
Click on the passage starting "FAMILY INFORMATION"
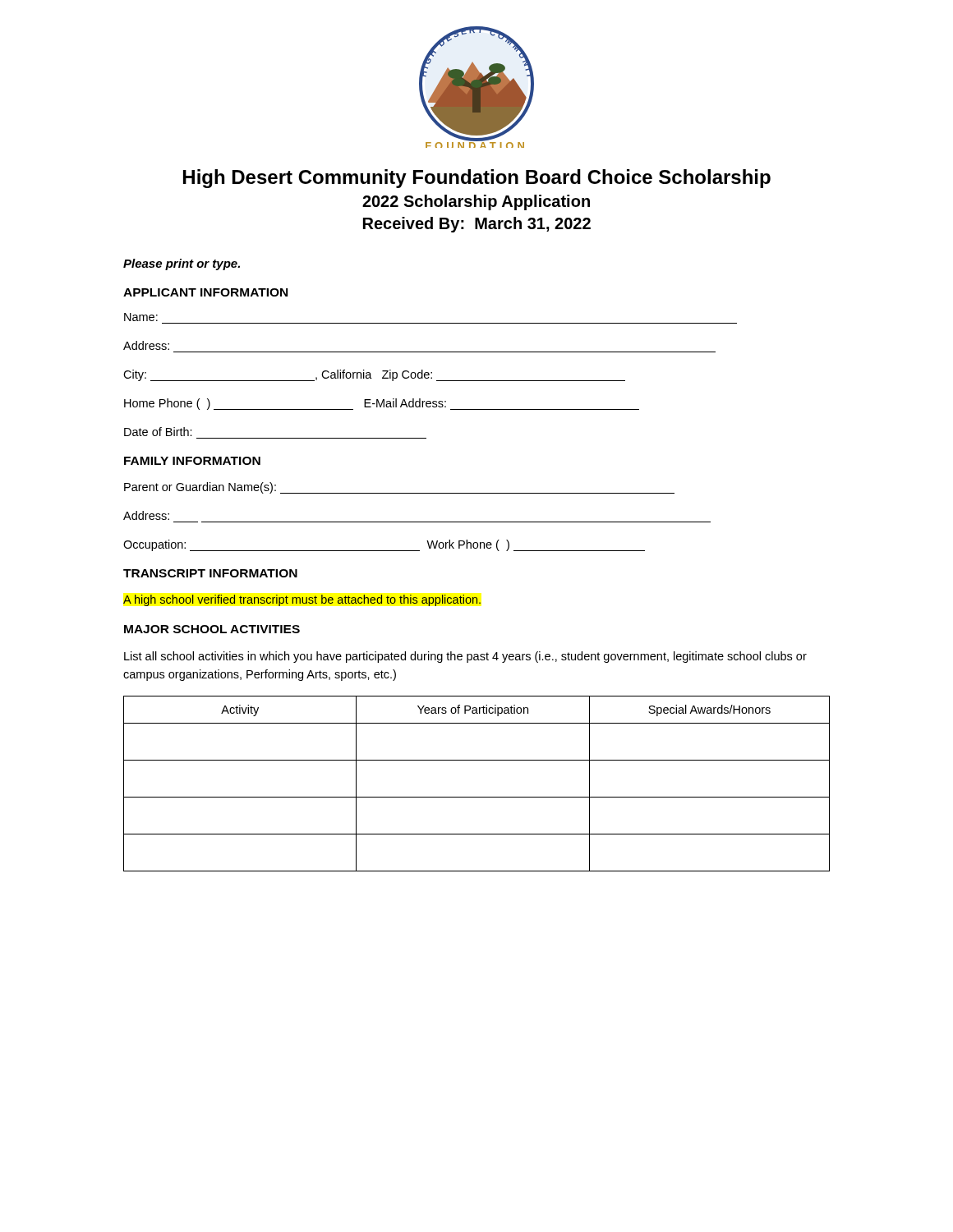(192, 460)
